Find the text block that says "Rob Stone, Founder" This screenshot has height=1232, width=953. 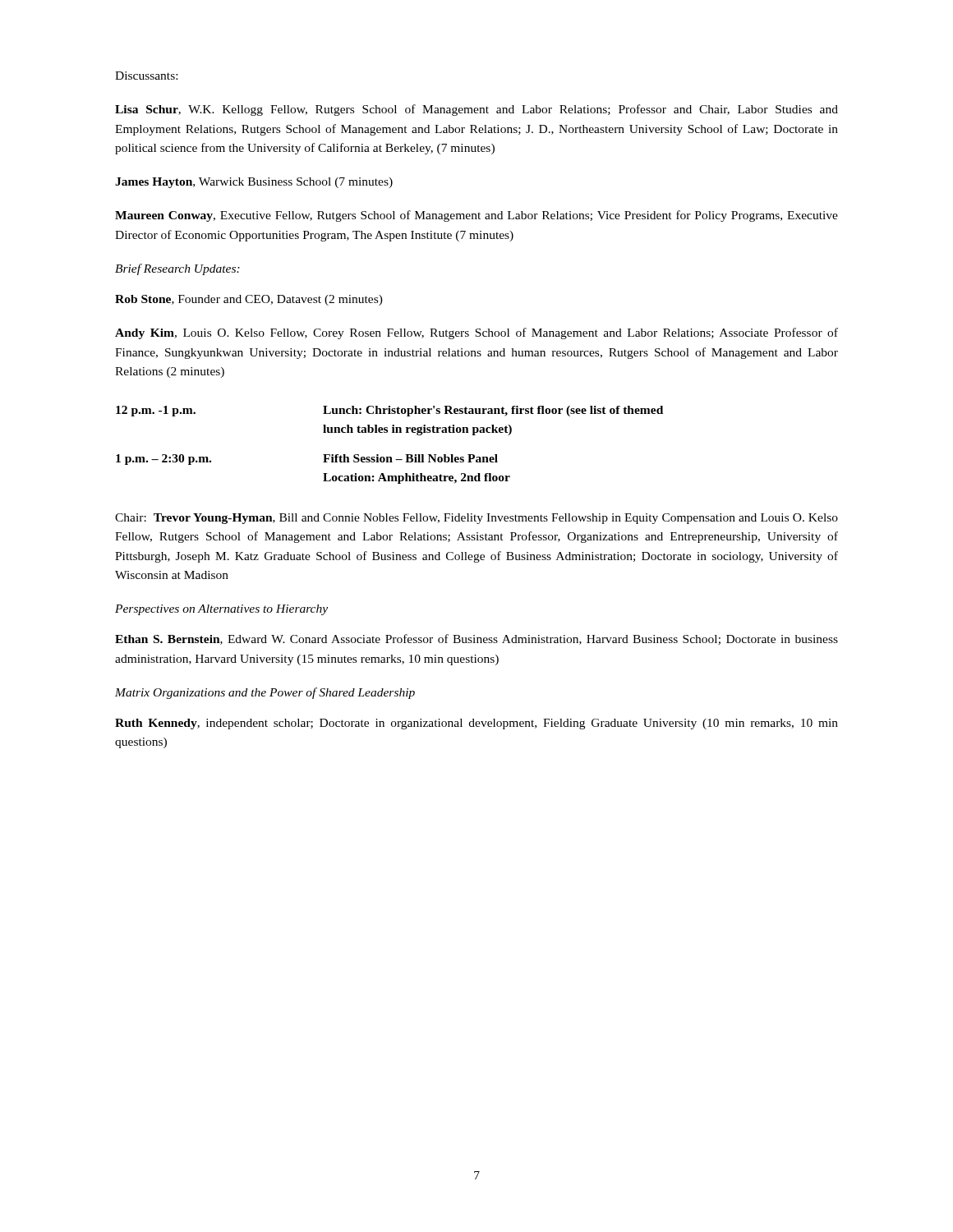(x=249, y=299)
